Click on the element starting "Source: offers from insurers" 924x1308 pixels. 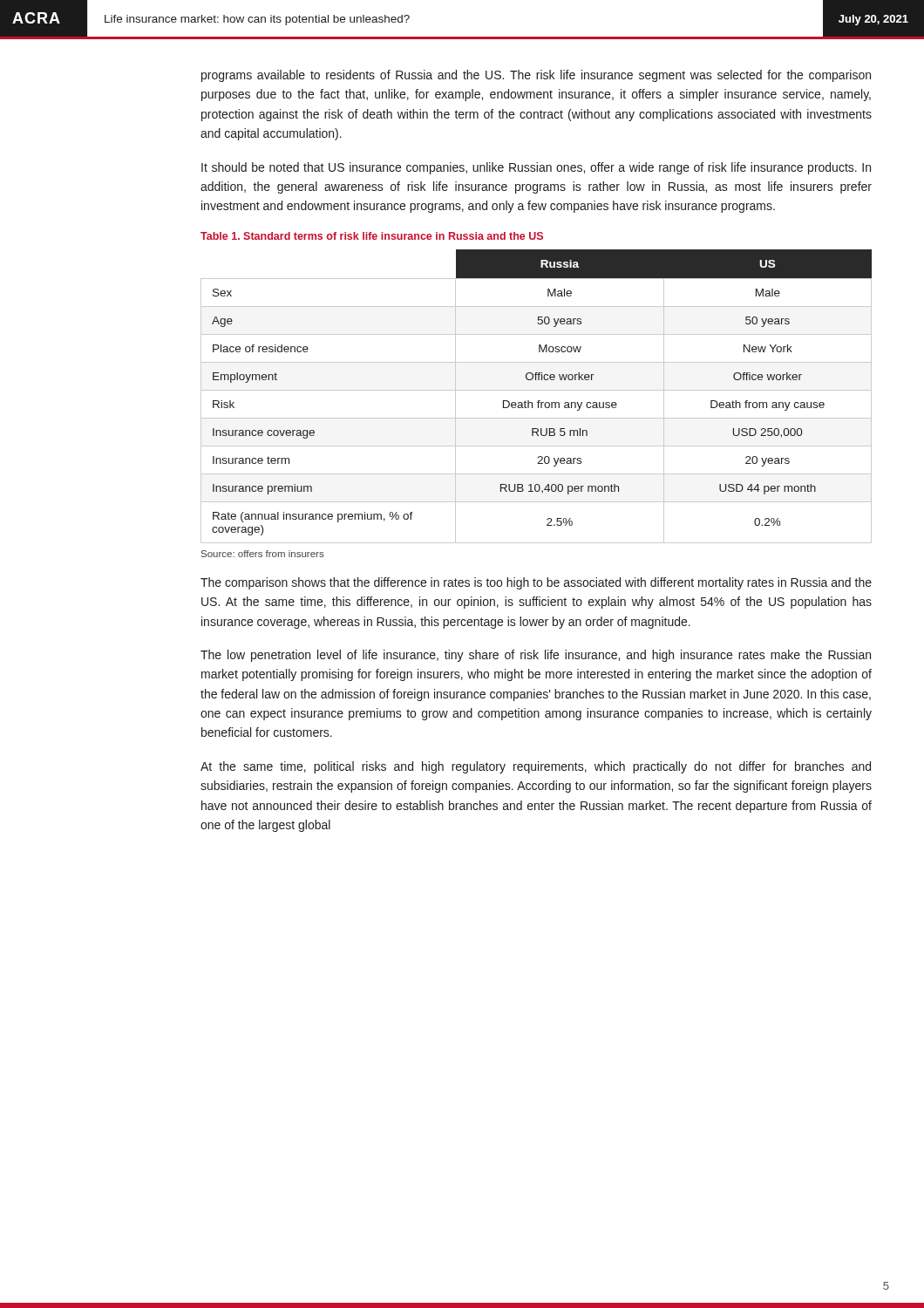(262, 554)
